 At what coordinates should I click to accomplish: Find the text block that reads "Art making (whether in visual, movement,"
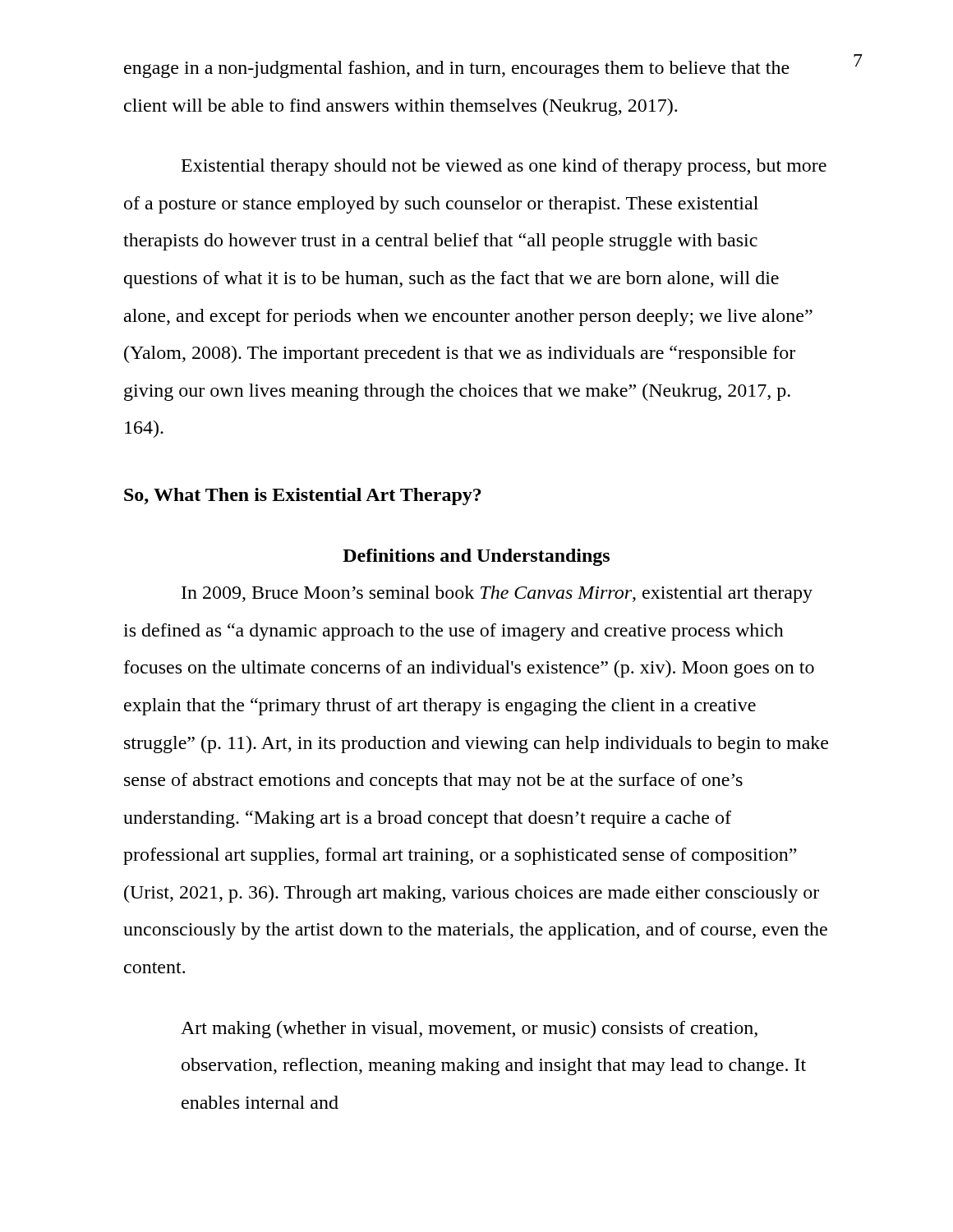click(493, 1065)
